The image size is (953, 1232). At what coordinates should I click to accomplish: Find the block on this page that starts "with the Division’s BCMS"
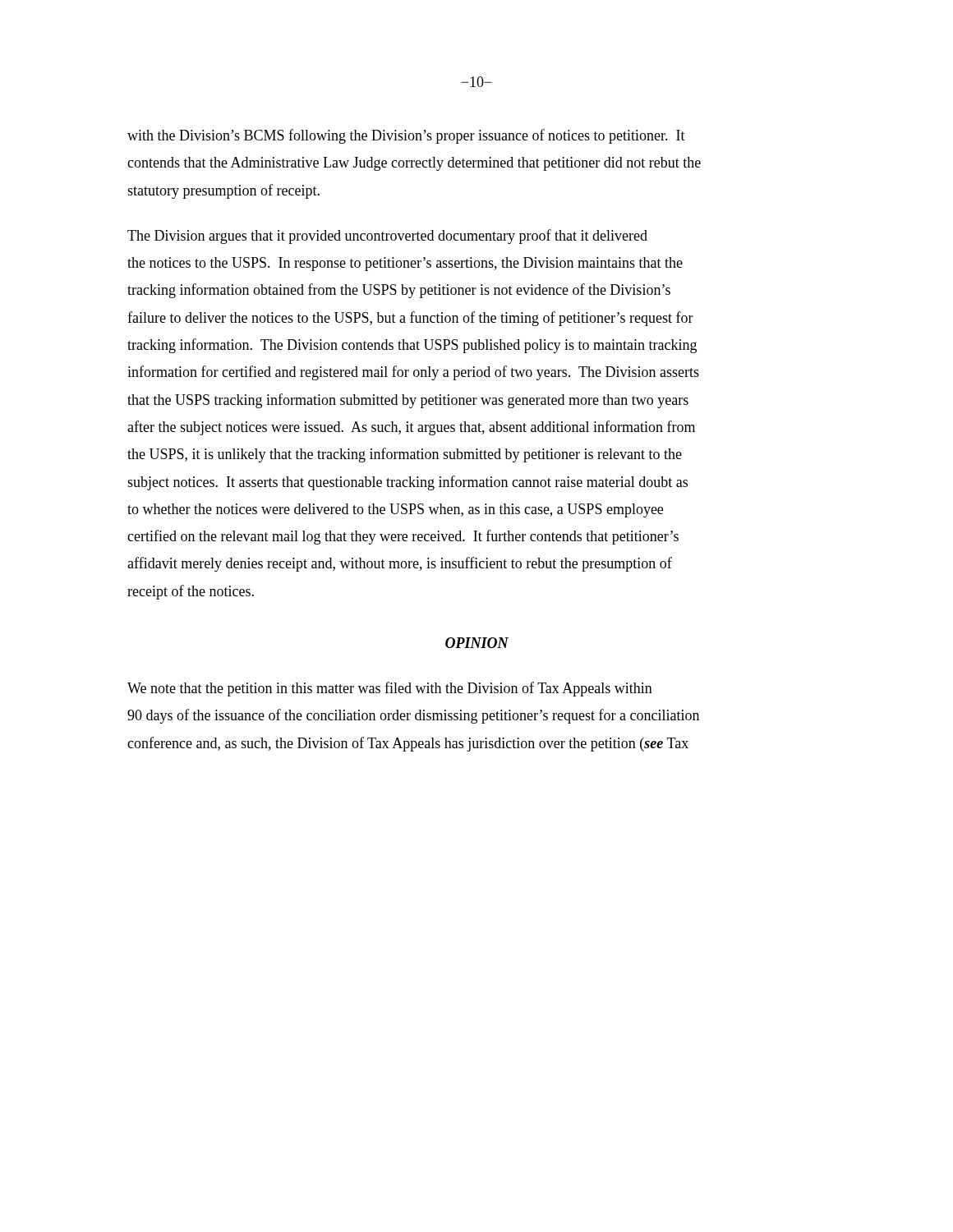(x=476, y=163)
